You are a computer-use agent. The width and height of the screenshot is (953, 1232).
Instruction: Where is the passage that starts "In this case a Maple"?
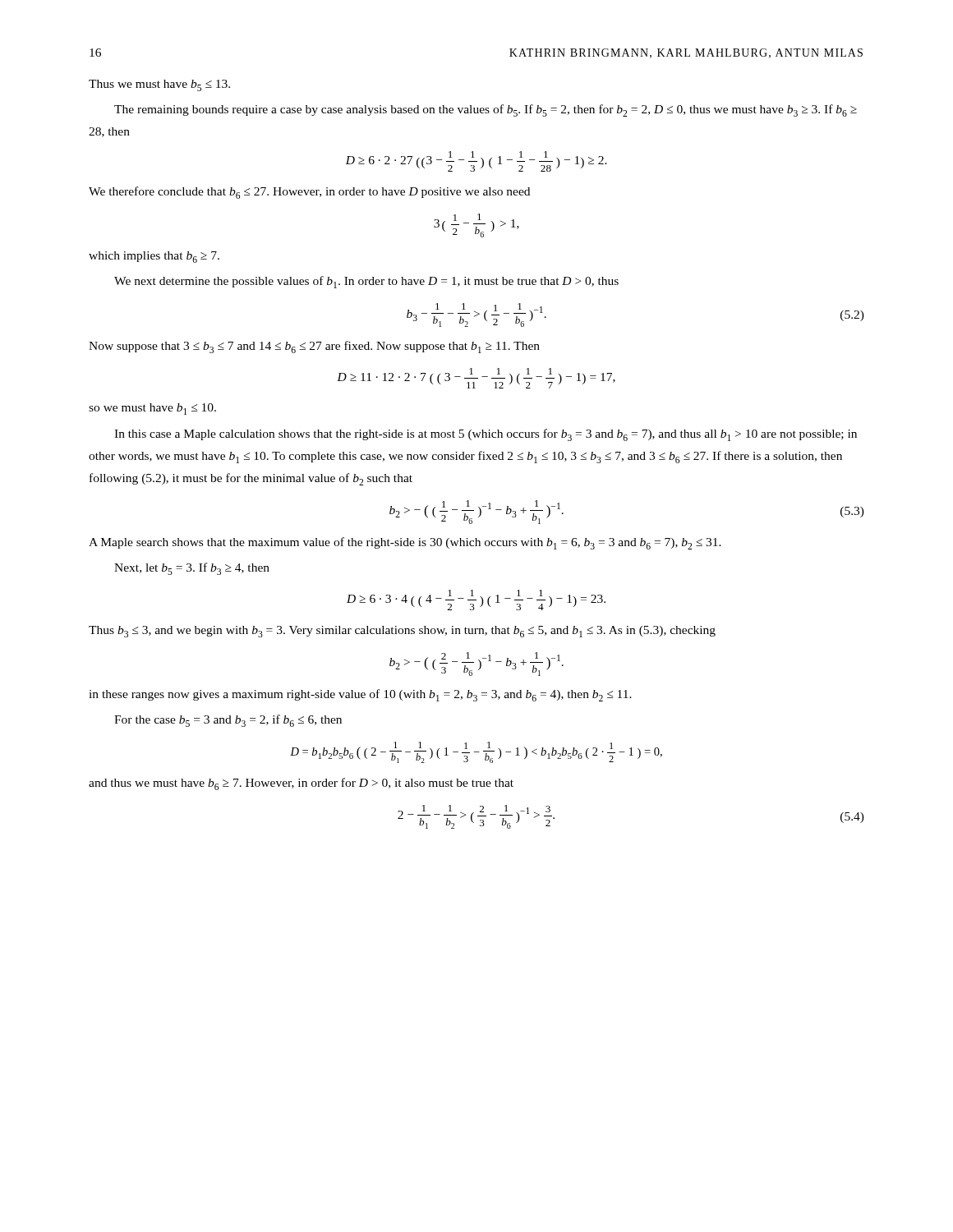[473, 457]
